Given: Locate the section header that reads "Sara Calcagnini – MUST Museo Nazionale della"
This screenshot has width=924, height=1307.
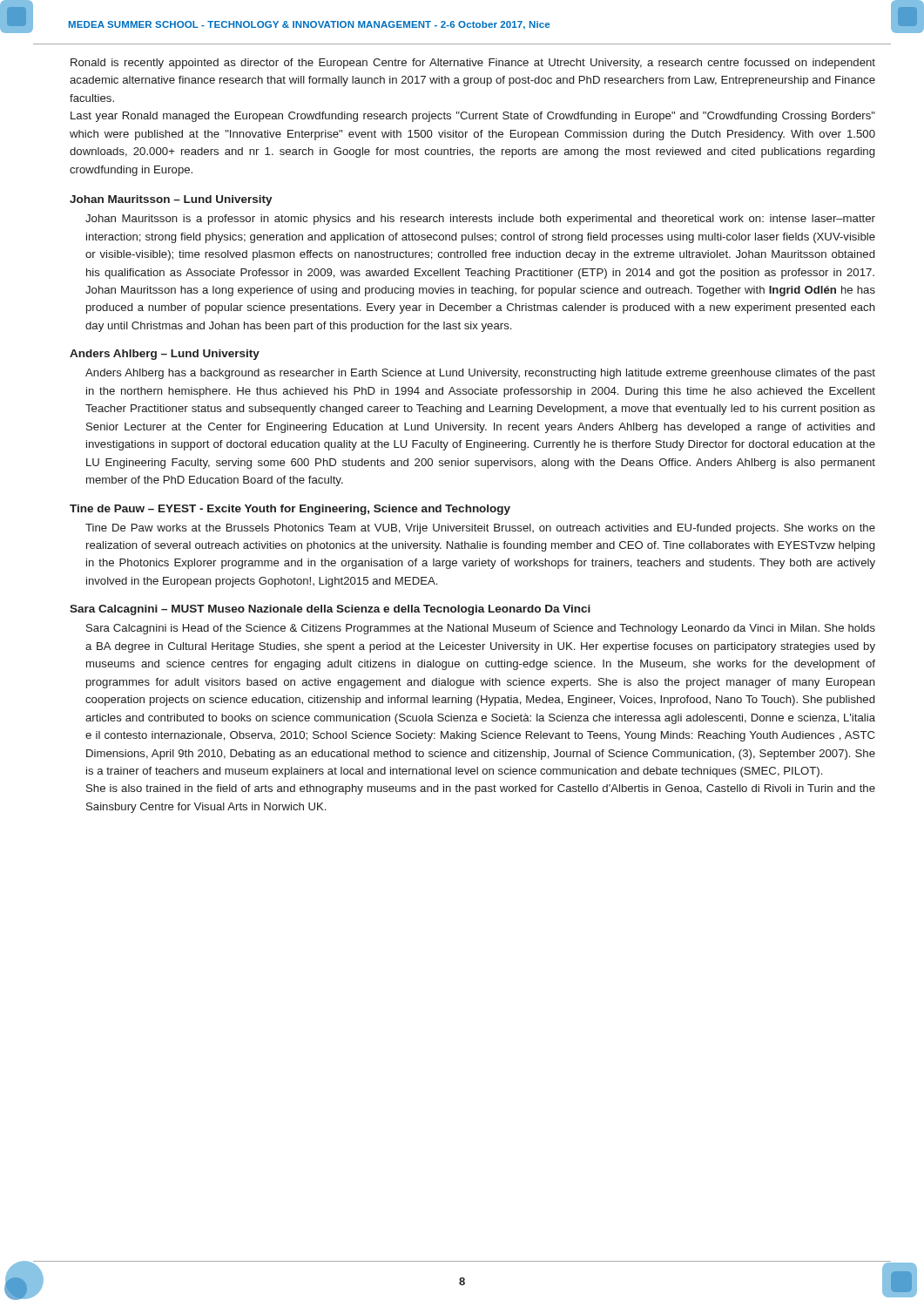Looking at the screenshot, I should click(330, 609).
